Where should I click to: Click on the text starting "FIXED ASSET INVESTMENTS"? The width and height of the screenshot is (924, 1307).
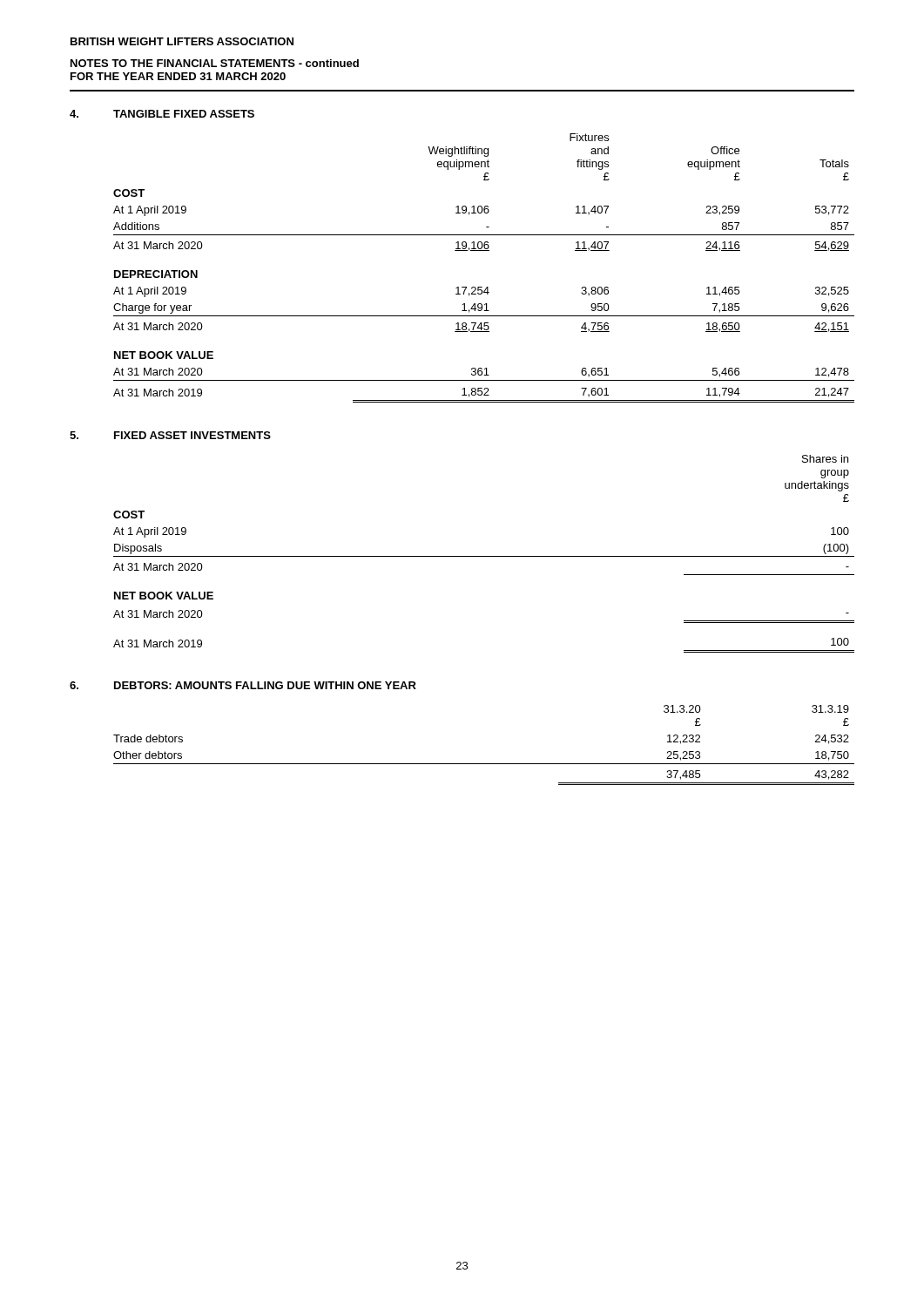tap(192, 435)
